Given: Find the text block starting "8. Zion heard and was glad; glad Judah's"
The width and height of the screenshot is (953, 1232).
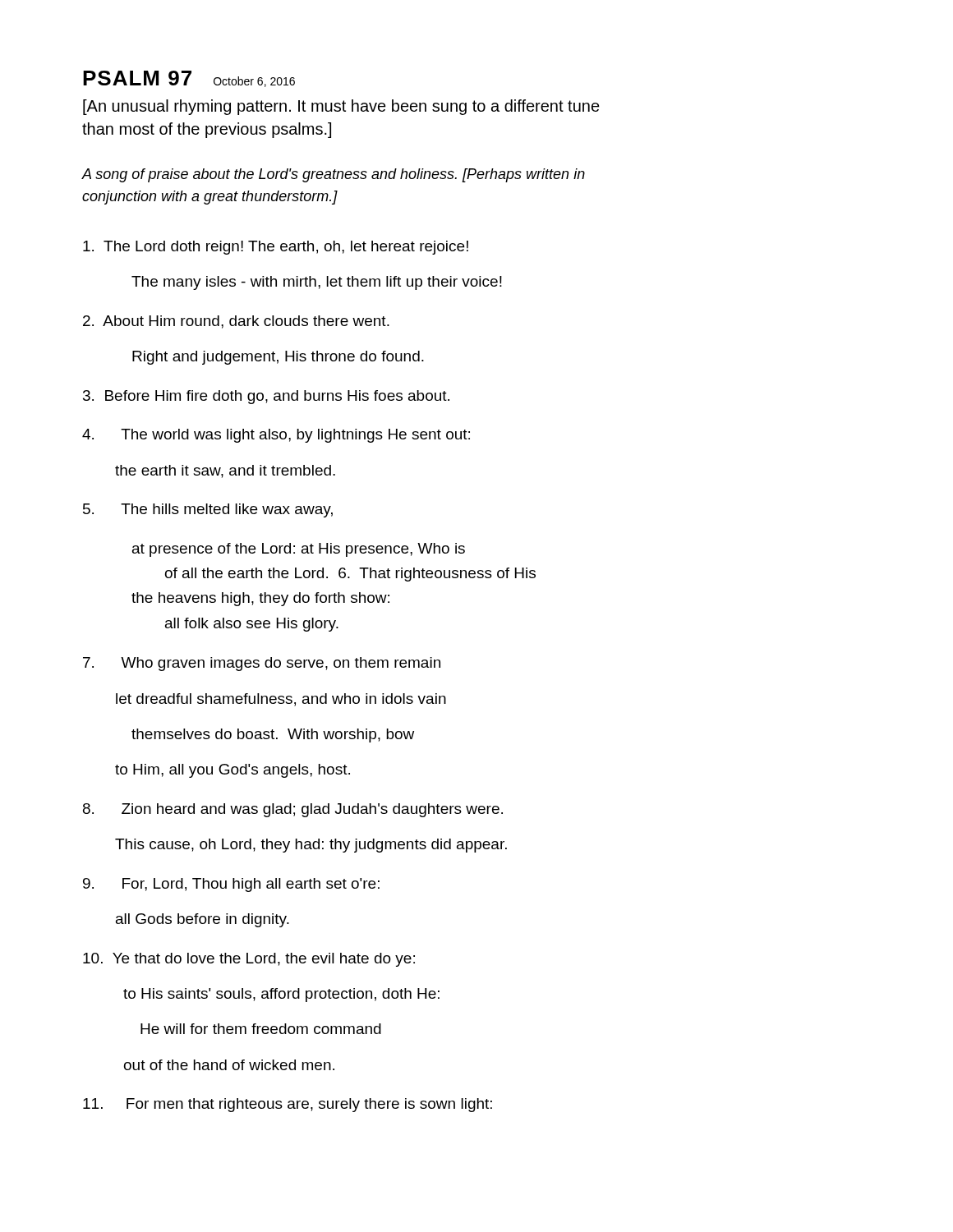Looking at the screenshot, I should [293, 810].
